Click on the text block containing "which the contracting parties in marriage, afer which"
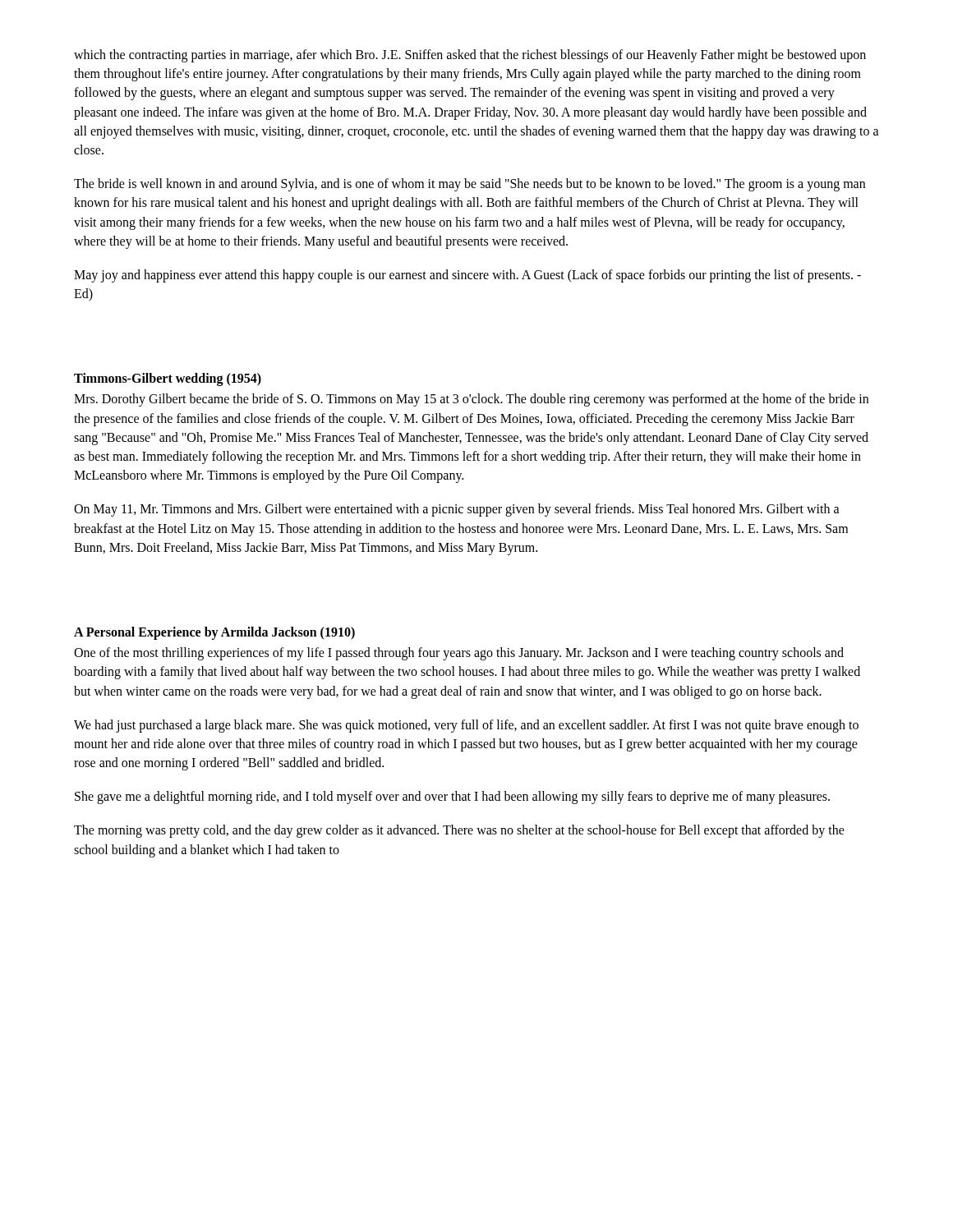The width and height of the screenshot is (953, 1232). (476, 102)
